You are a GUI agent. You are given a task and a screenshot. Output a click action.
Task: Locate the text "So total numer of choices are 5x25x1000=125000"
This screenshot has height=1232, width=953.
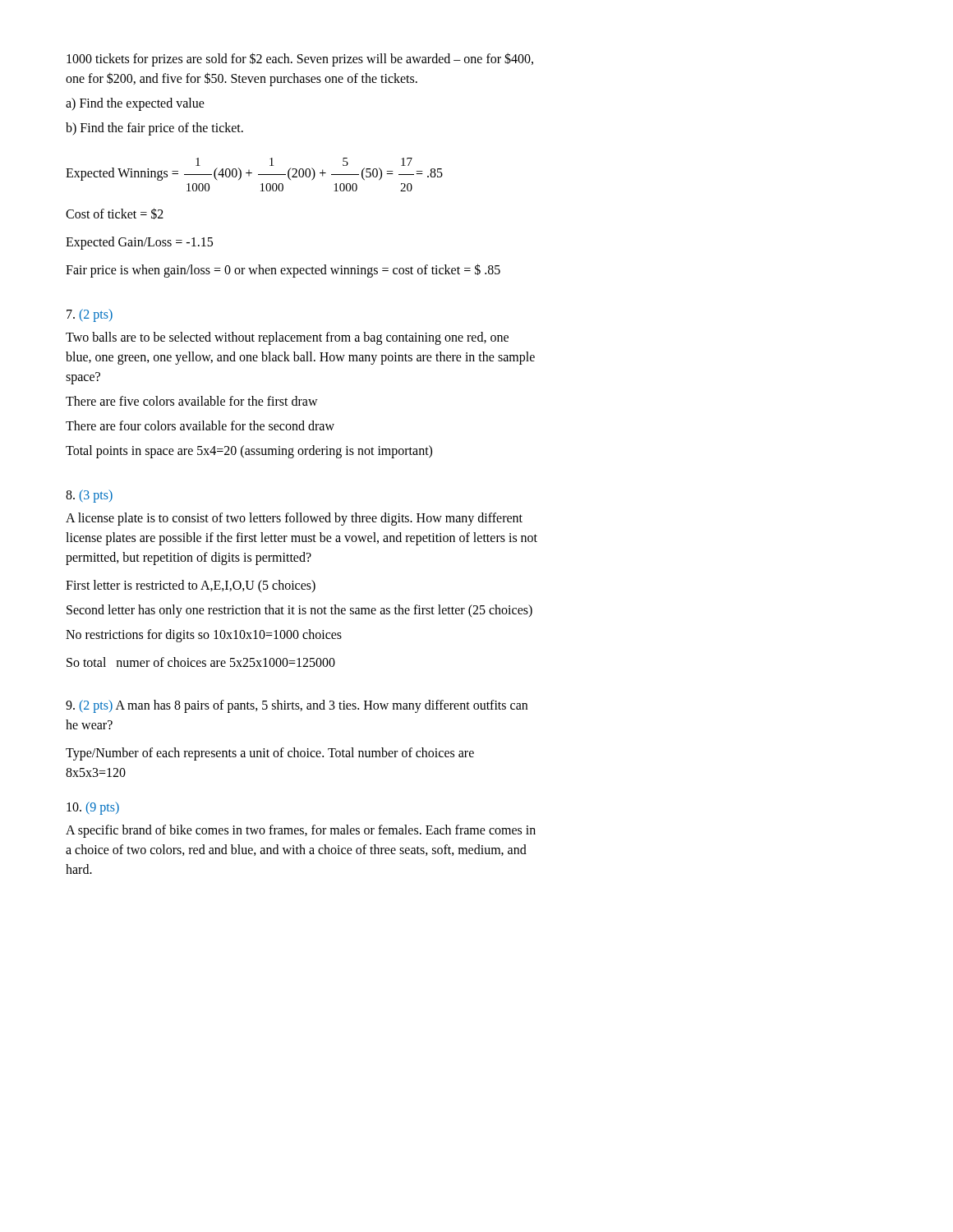tap(201, 662)
